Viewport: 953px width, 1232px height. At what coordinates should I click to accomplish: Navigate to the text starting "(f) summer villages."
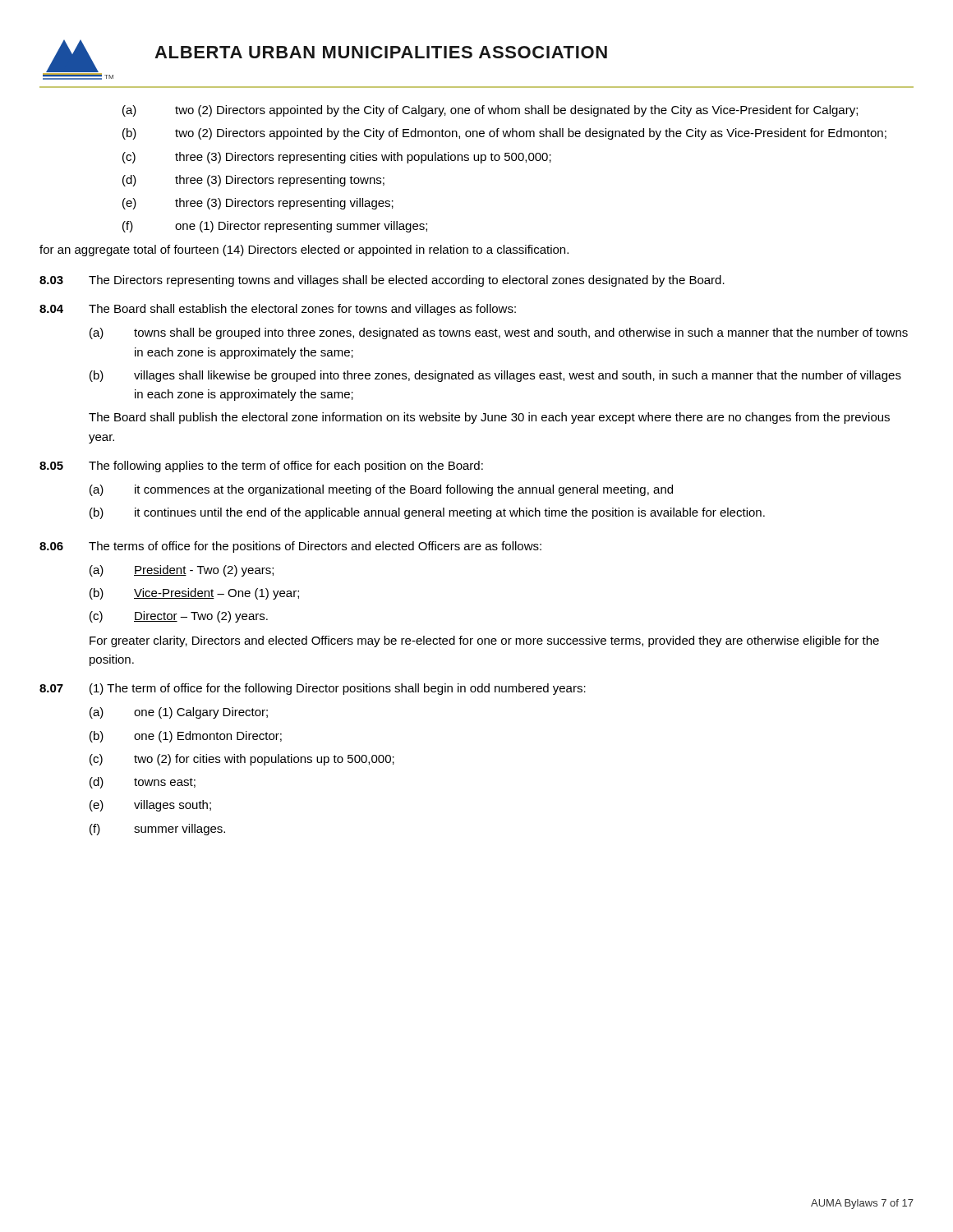158,828
